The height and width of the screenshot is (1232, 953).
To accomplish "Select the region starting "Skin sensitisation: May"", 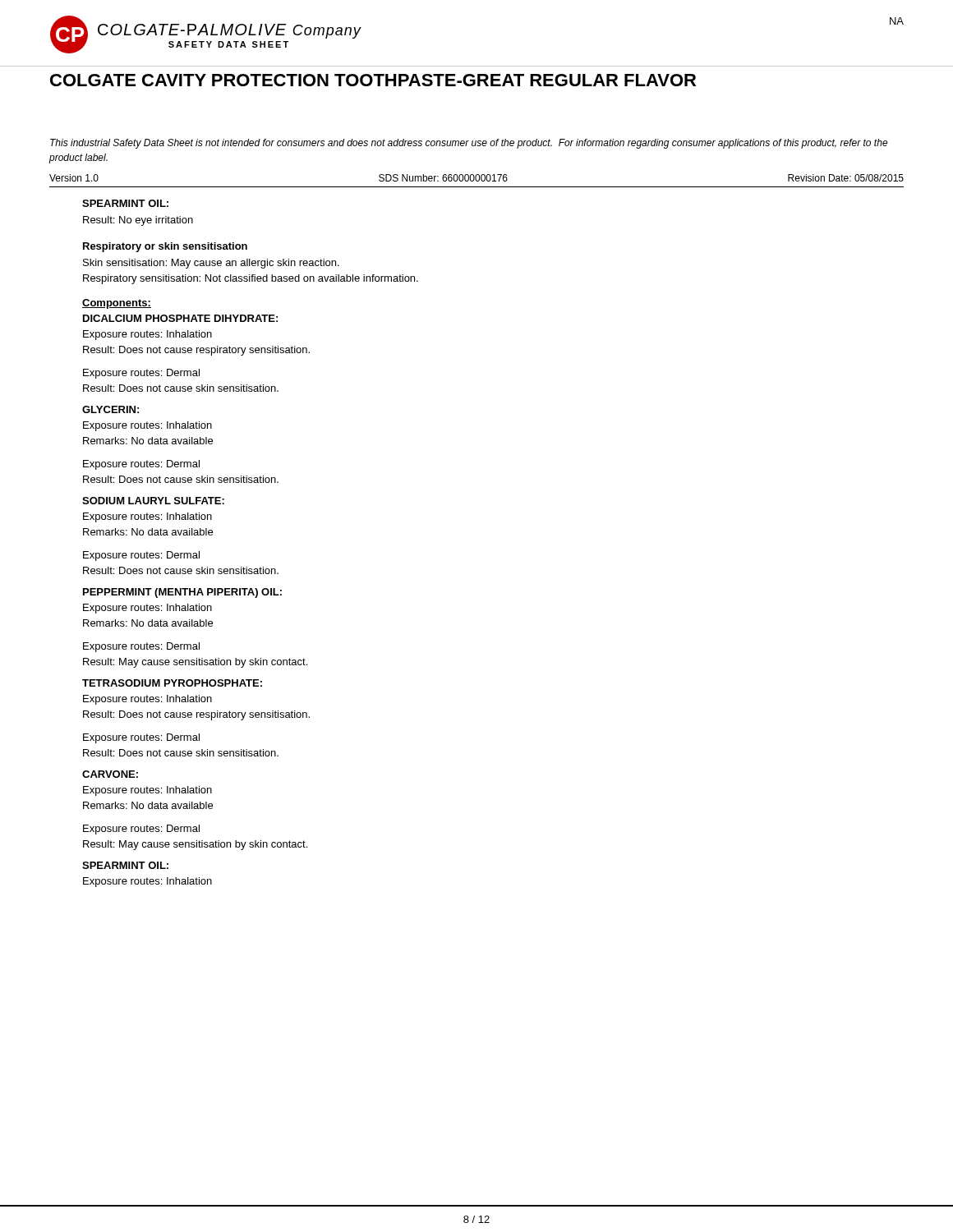I will click(x=211, y=264).
